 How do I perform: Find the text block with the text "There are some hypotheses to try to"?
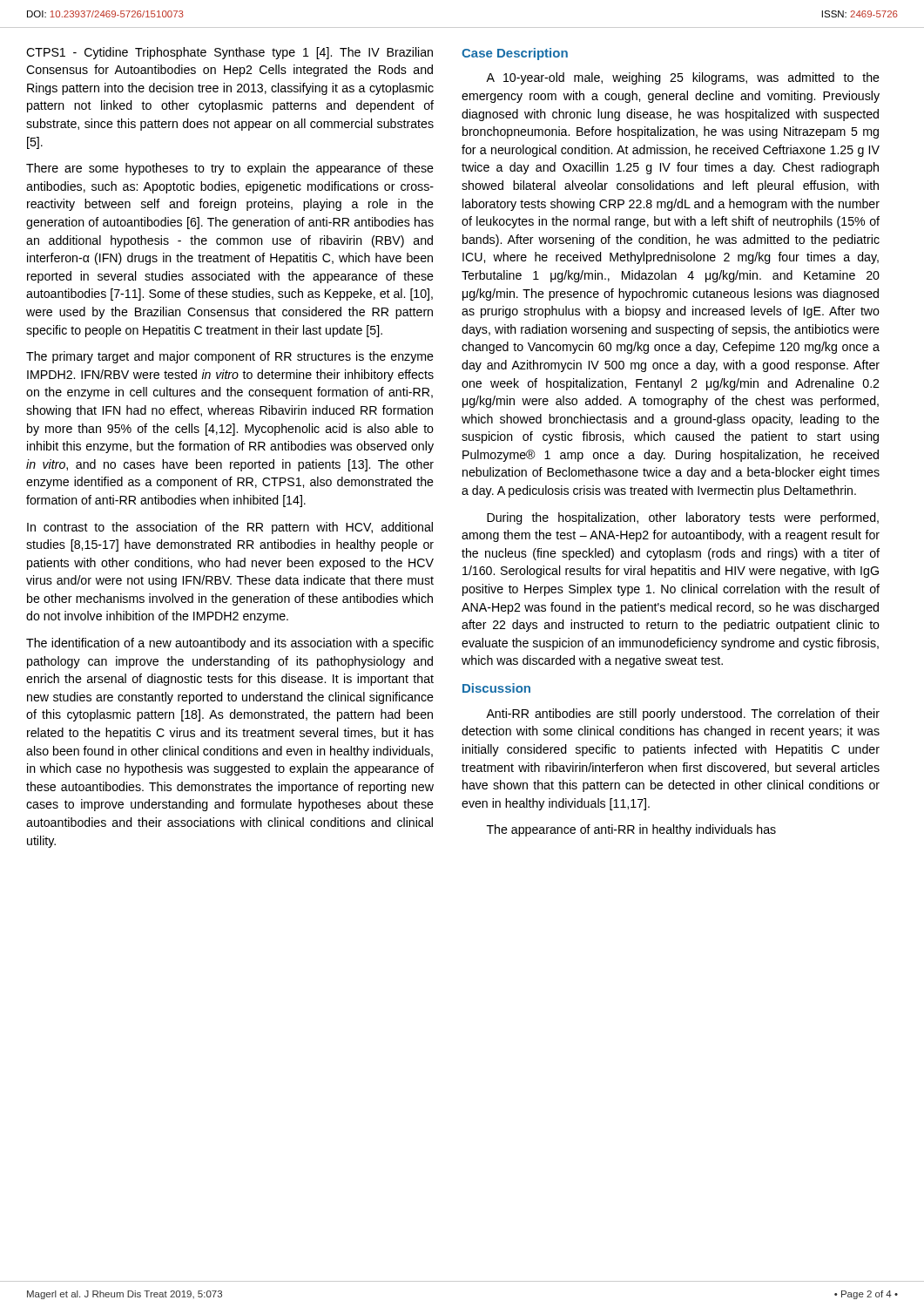point(230,249)
